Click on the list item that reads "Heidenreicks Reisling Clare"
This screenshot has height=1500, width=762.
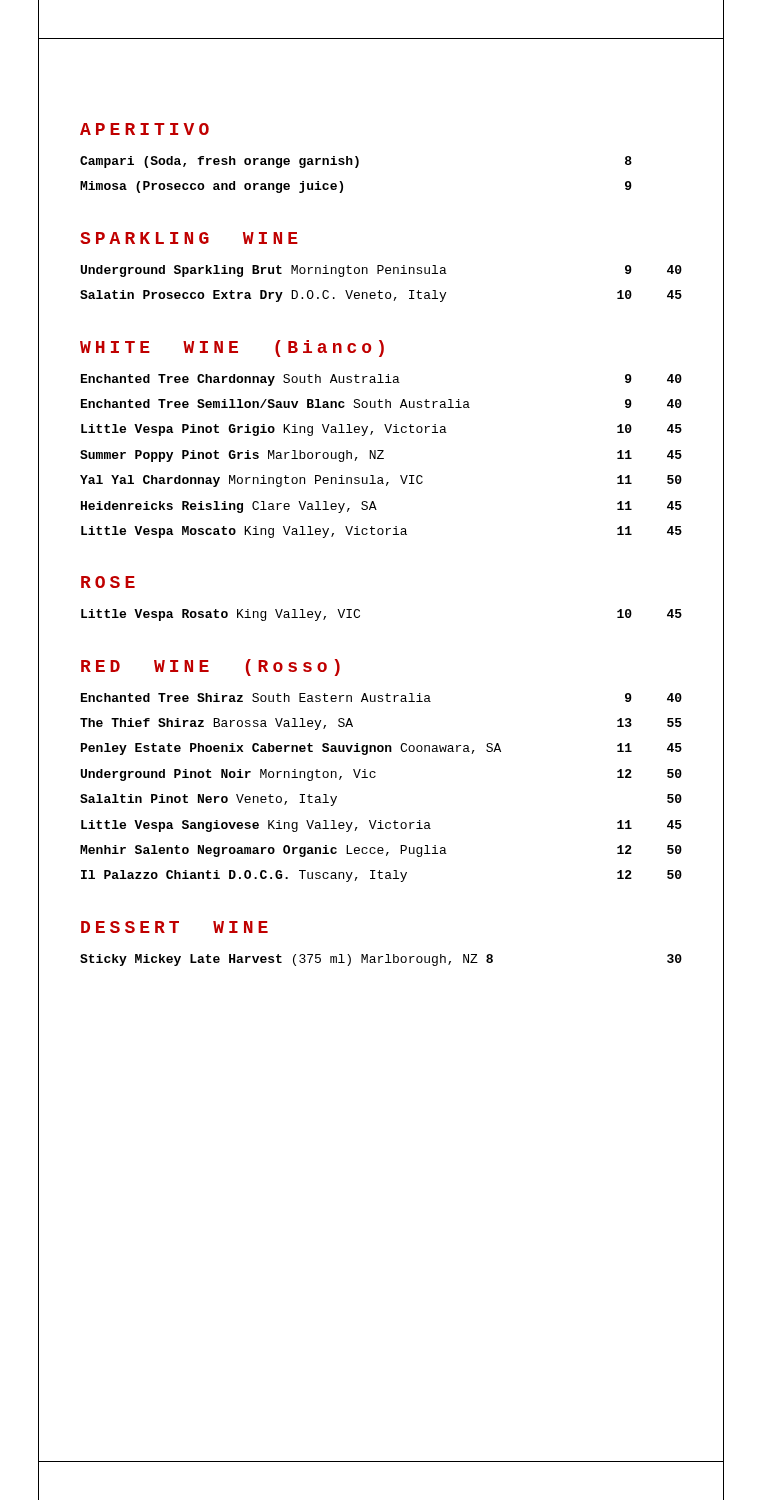click(381, 506)
